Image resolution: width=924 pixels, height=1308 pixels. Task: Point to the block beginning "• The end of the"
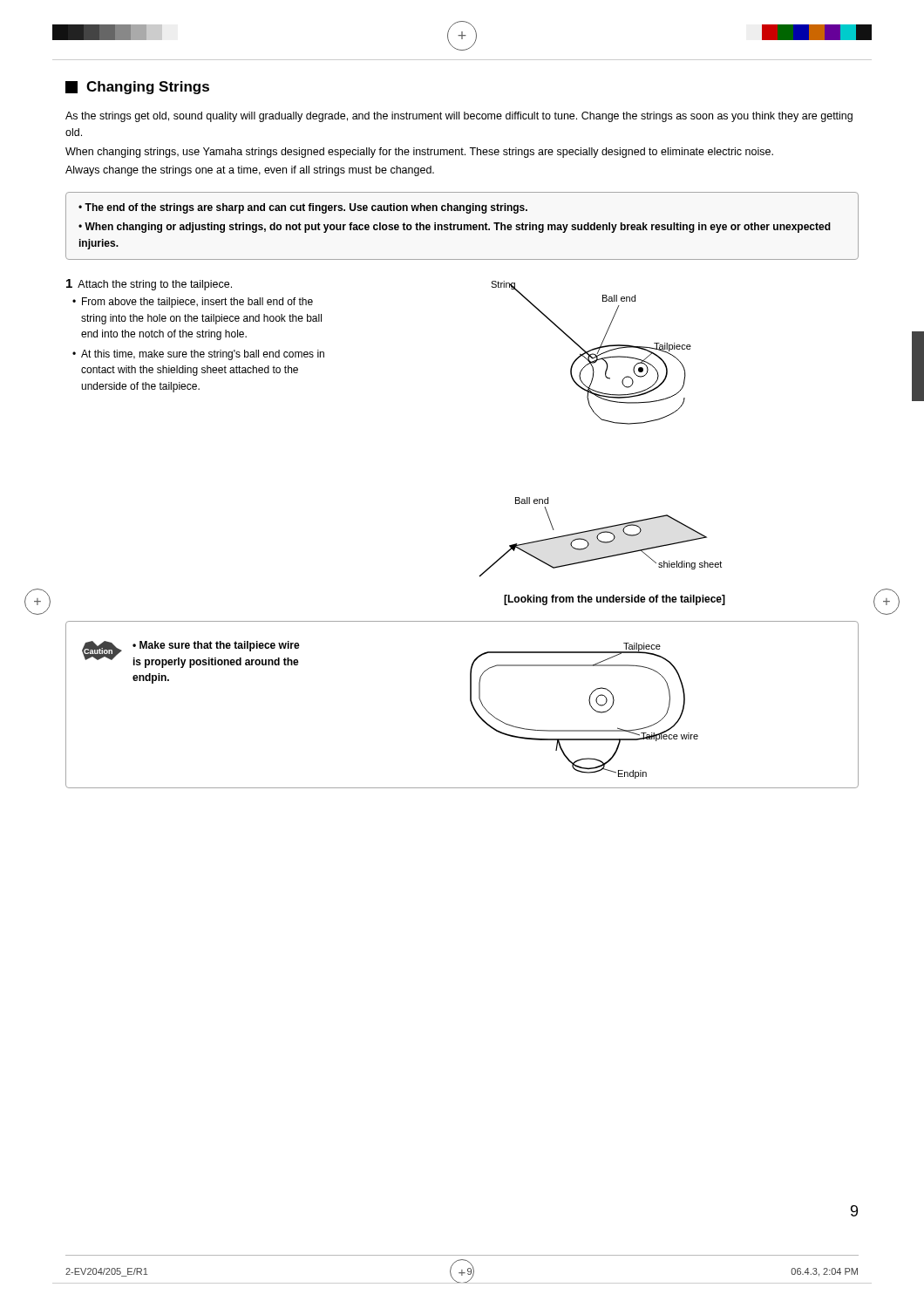[462, 226]
